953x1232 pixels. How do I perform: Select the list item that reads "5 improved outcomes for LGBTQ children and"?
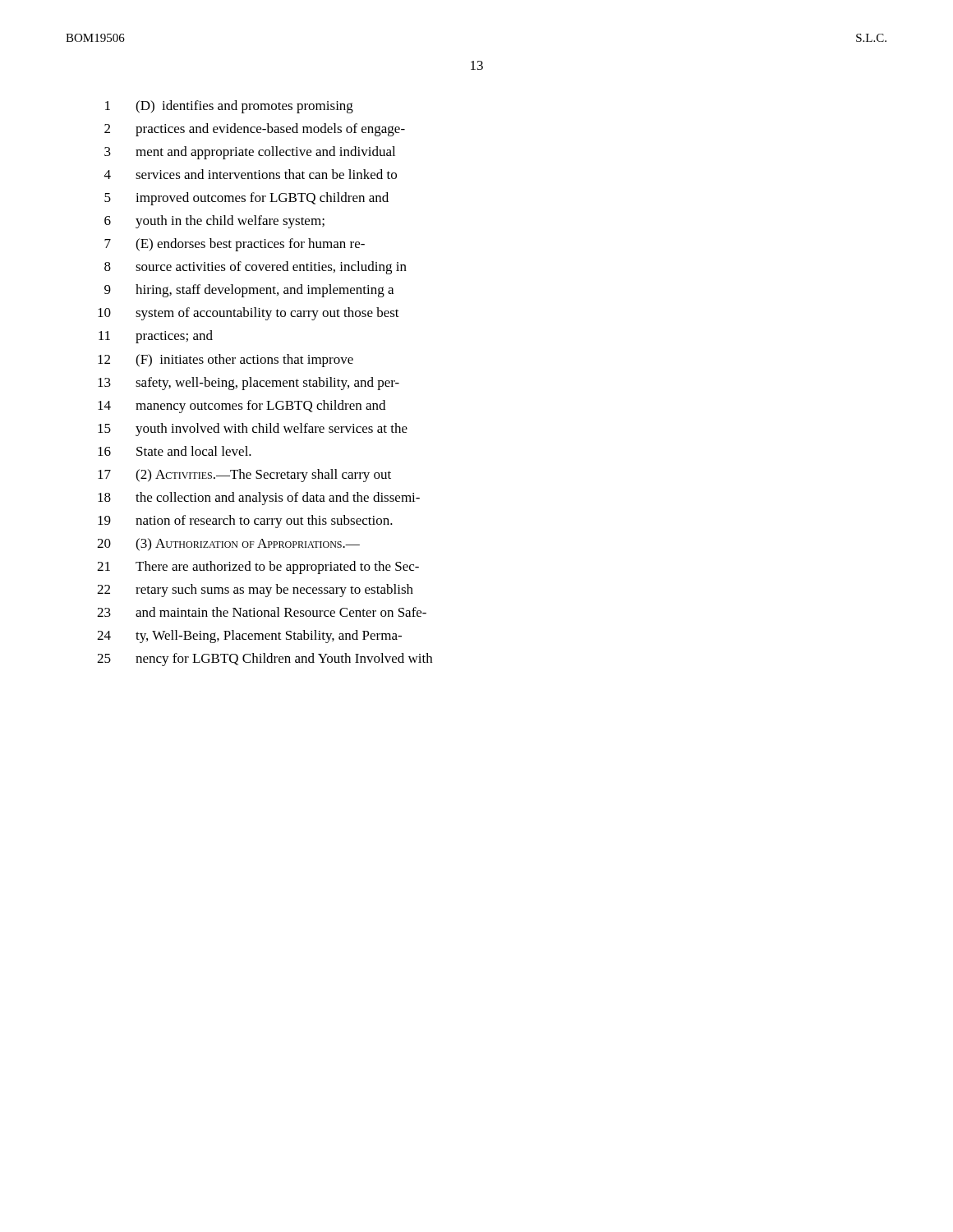point(246,199)
